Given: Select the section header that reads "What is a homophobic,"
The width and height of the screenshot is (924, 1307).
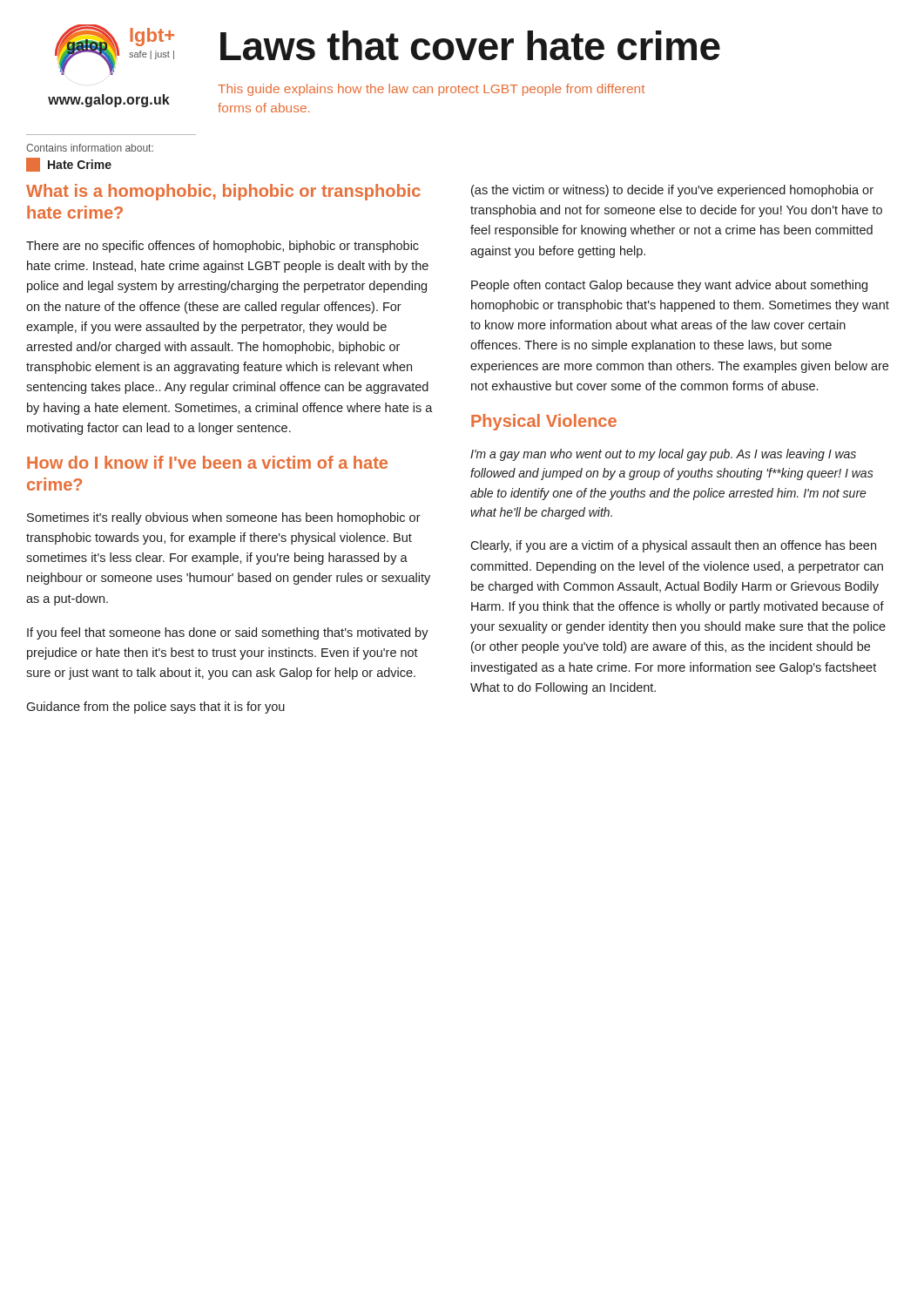Looking at the screenshot, I should point(224,202).
